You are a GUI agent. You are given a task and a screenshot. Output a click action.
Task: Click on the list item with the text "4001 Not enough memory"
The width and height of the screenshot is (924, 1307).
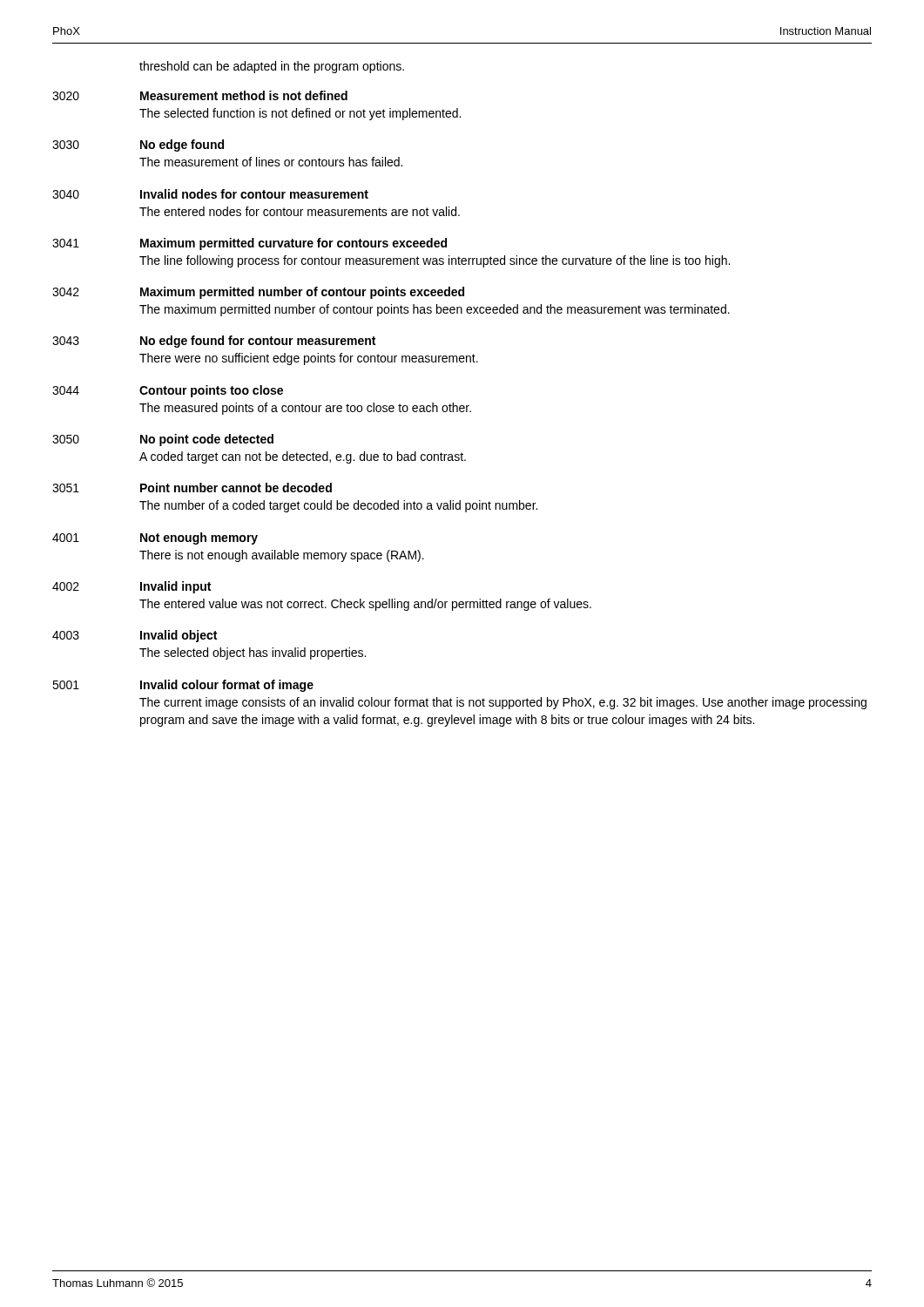pos(155,538)
